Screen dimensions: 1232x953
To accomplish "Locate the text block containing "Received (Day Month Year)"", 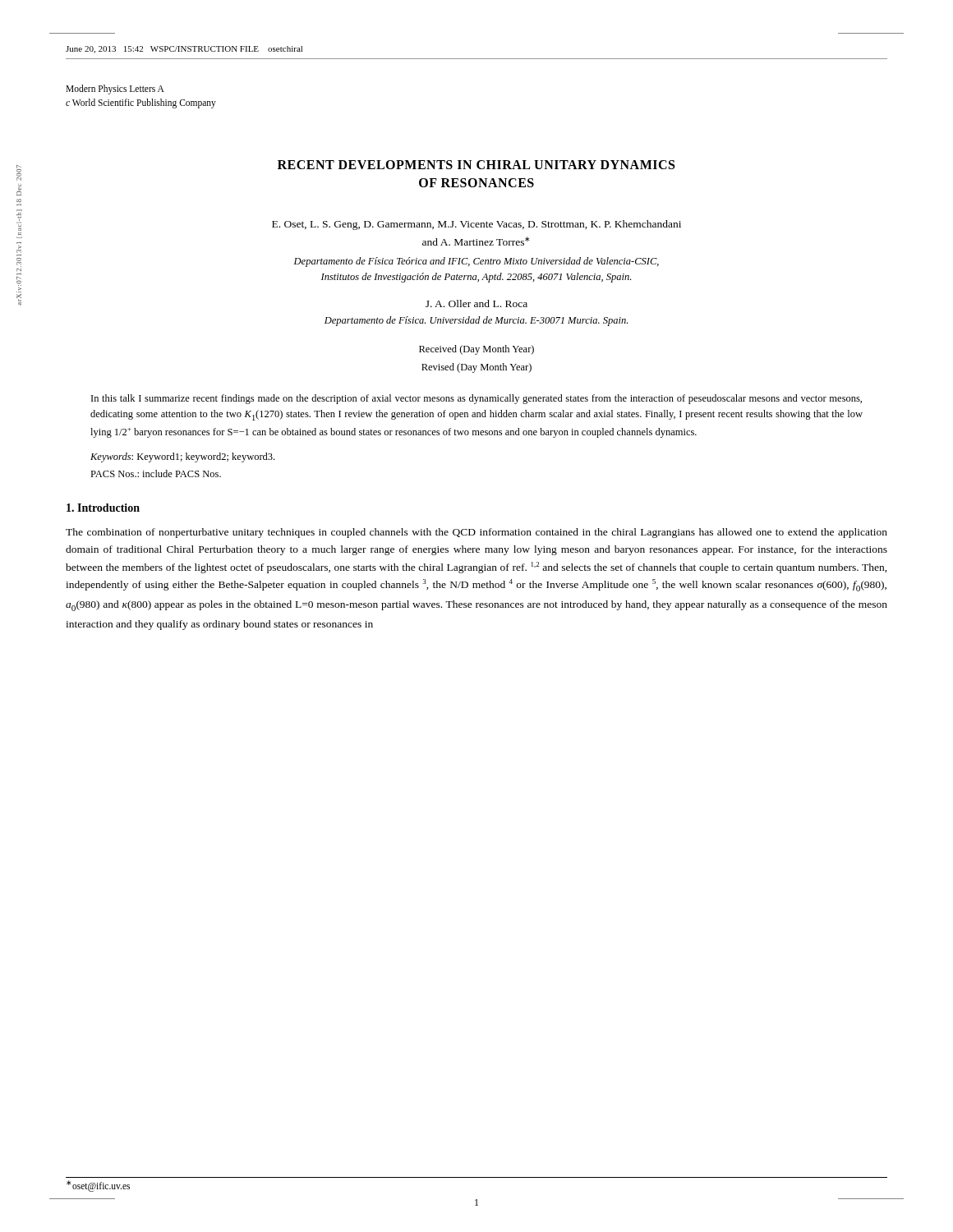I will [x=476, y=358].
